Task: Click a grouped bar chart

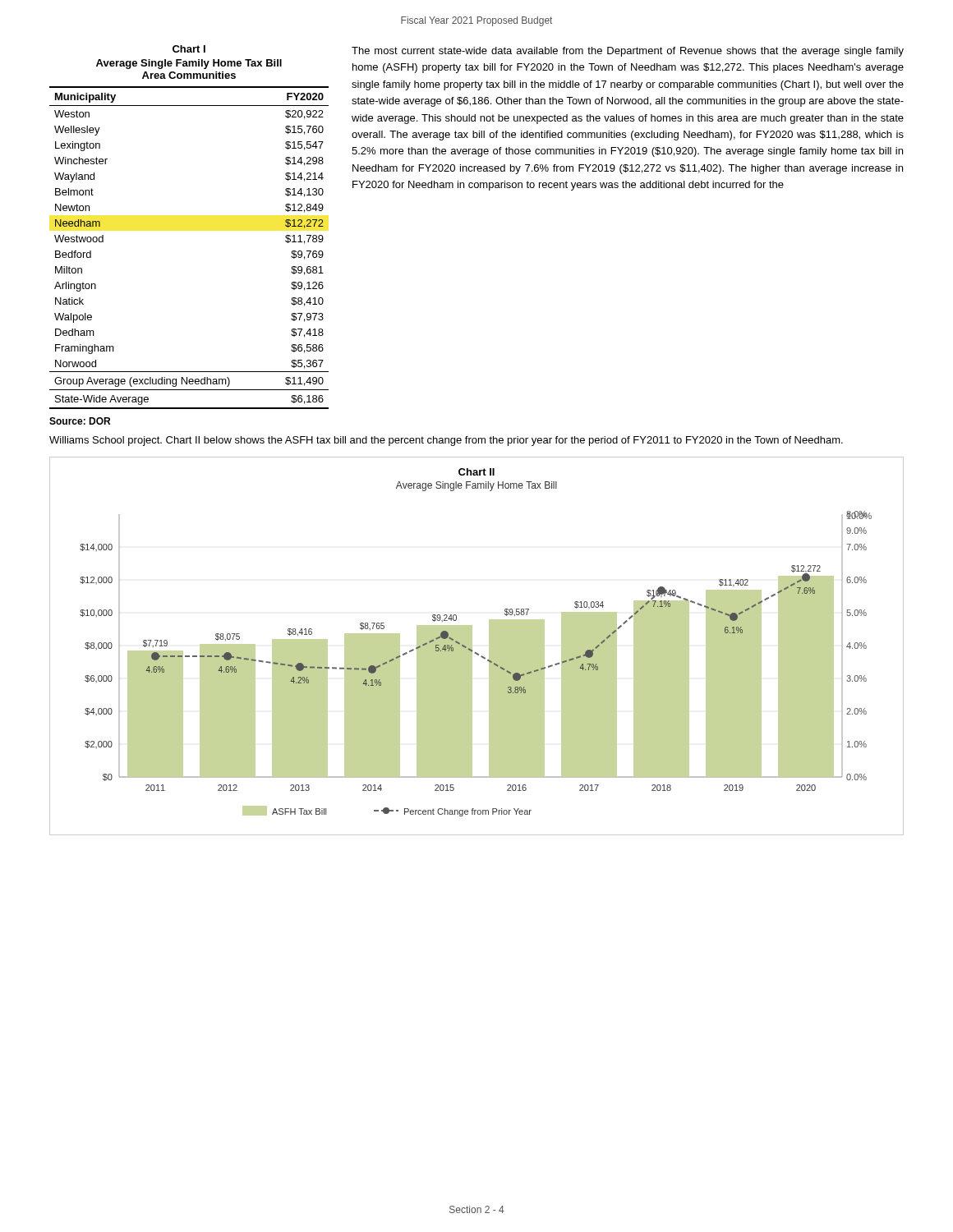Action: click(x=476, y=662)
